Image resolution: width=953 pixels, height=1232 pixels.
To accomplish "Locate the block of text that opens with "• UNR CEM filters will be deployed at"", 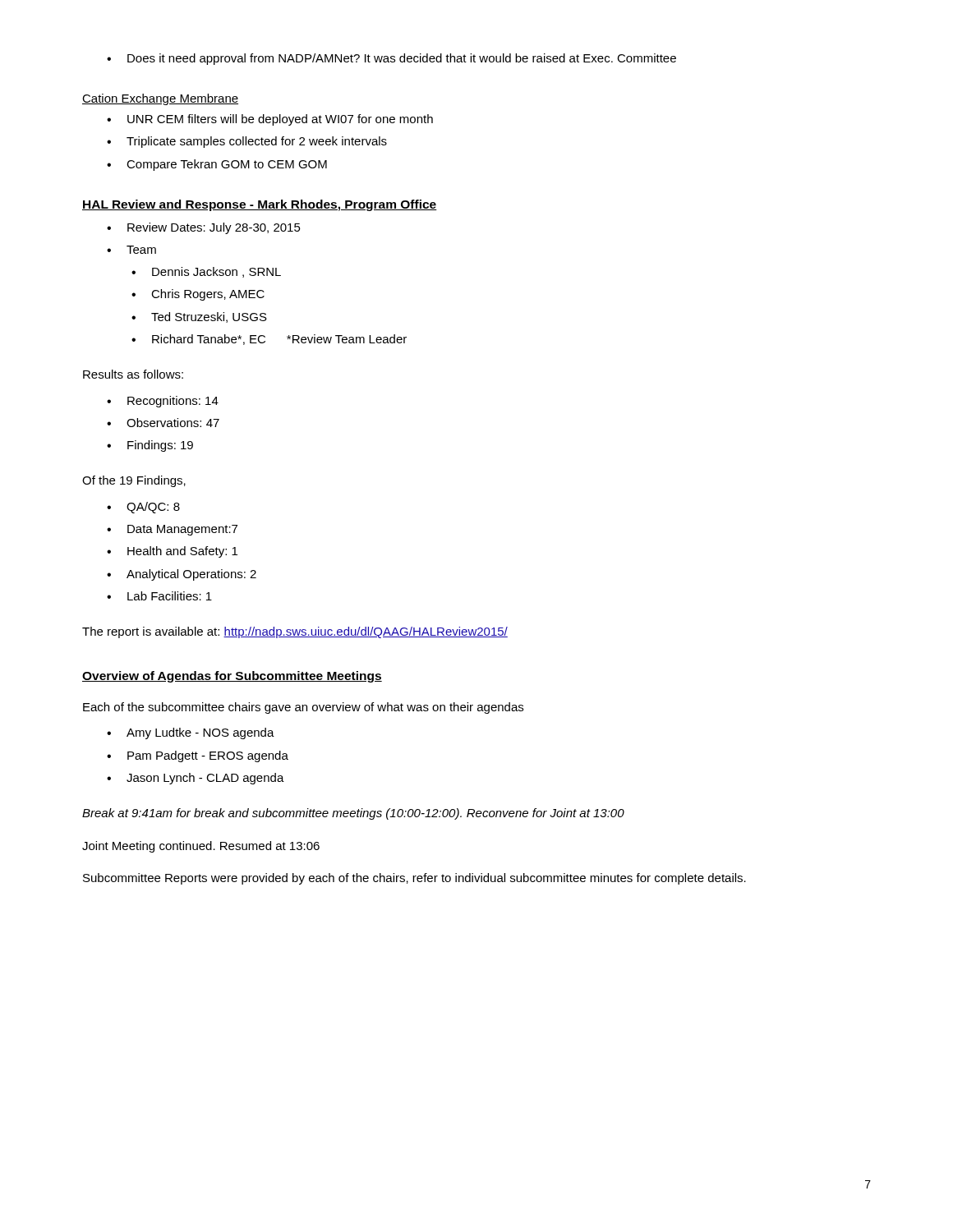I will pyautogui.click(x=270, y=120).
